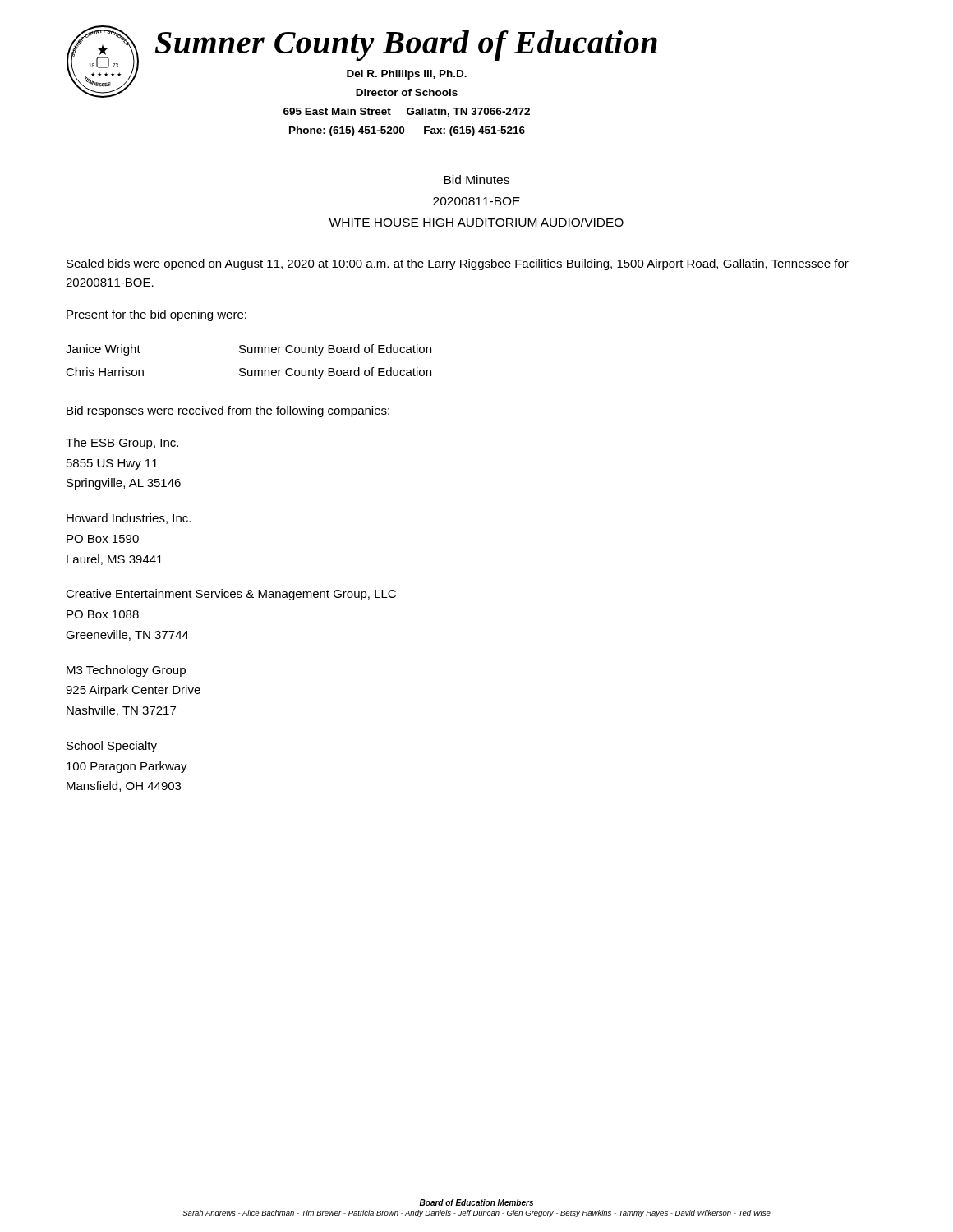Find the block on this page that starts "M3 Technology Group 925 Airpark Center Drive Nashville,"
The image size is (953, 1232).
(x=133, y=690)
